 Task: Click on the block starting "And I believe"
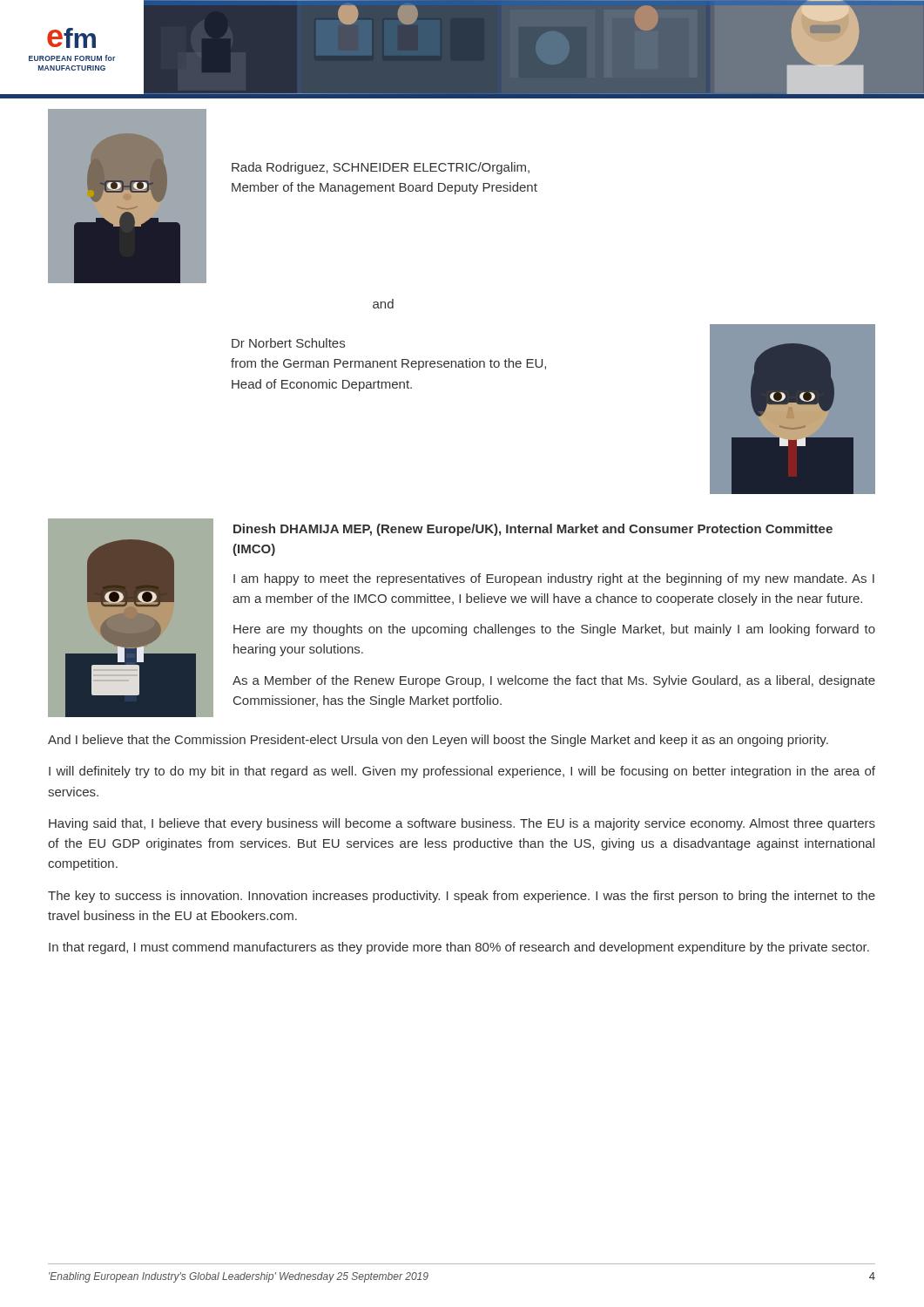(438, 739)
